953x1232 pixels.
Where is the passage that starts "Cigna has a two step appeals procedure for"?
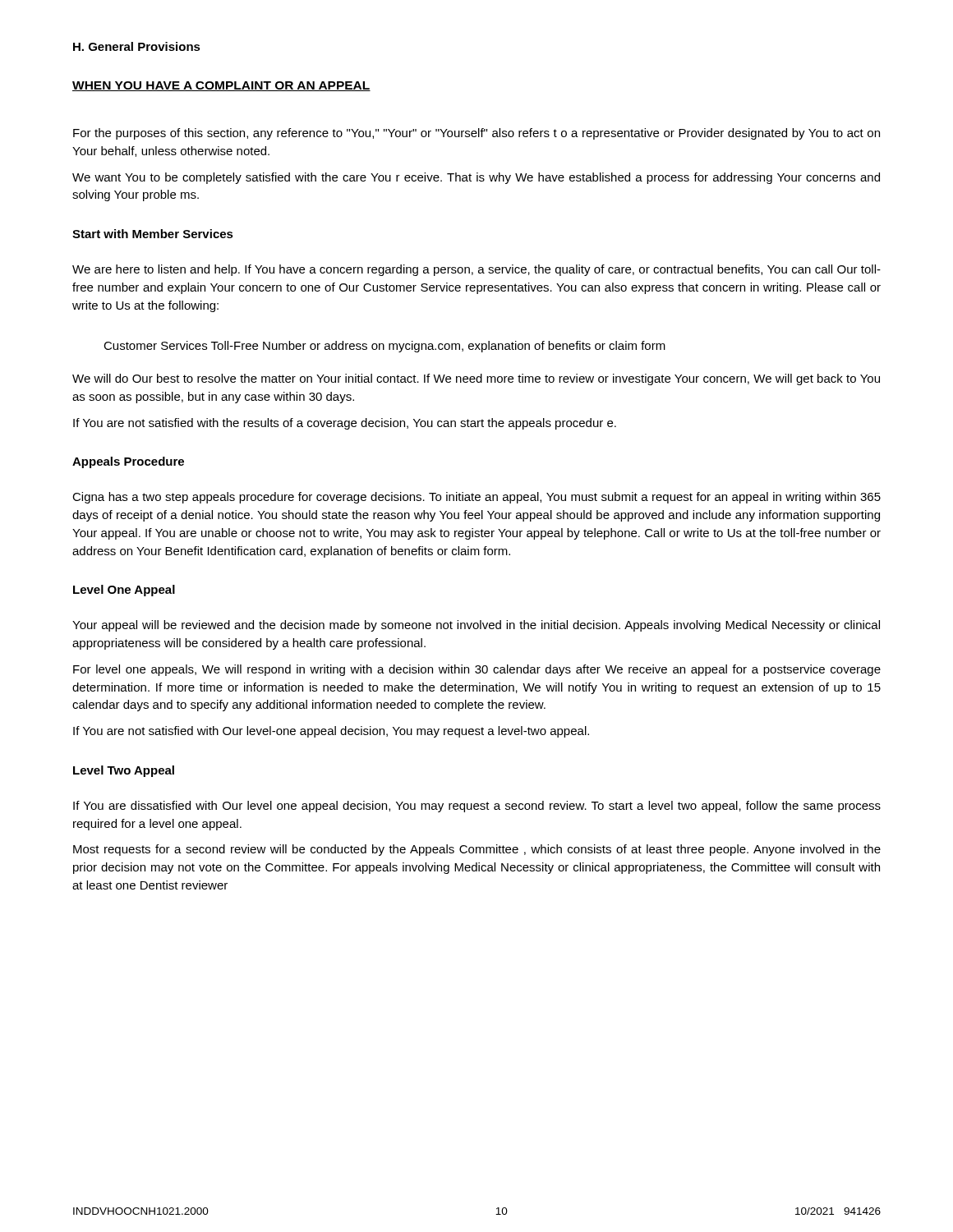pos(476,523)
